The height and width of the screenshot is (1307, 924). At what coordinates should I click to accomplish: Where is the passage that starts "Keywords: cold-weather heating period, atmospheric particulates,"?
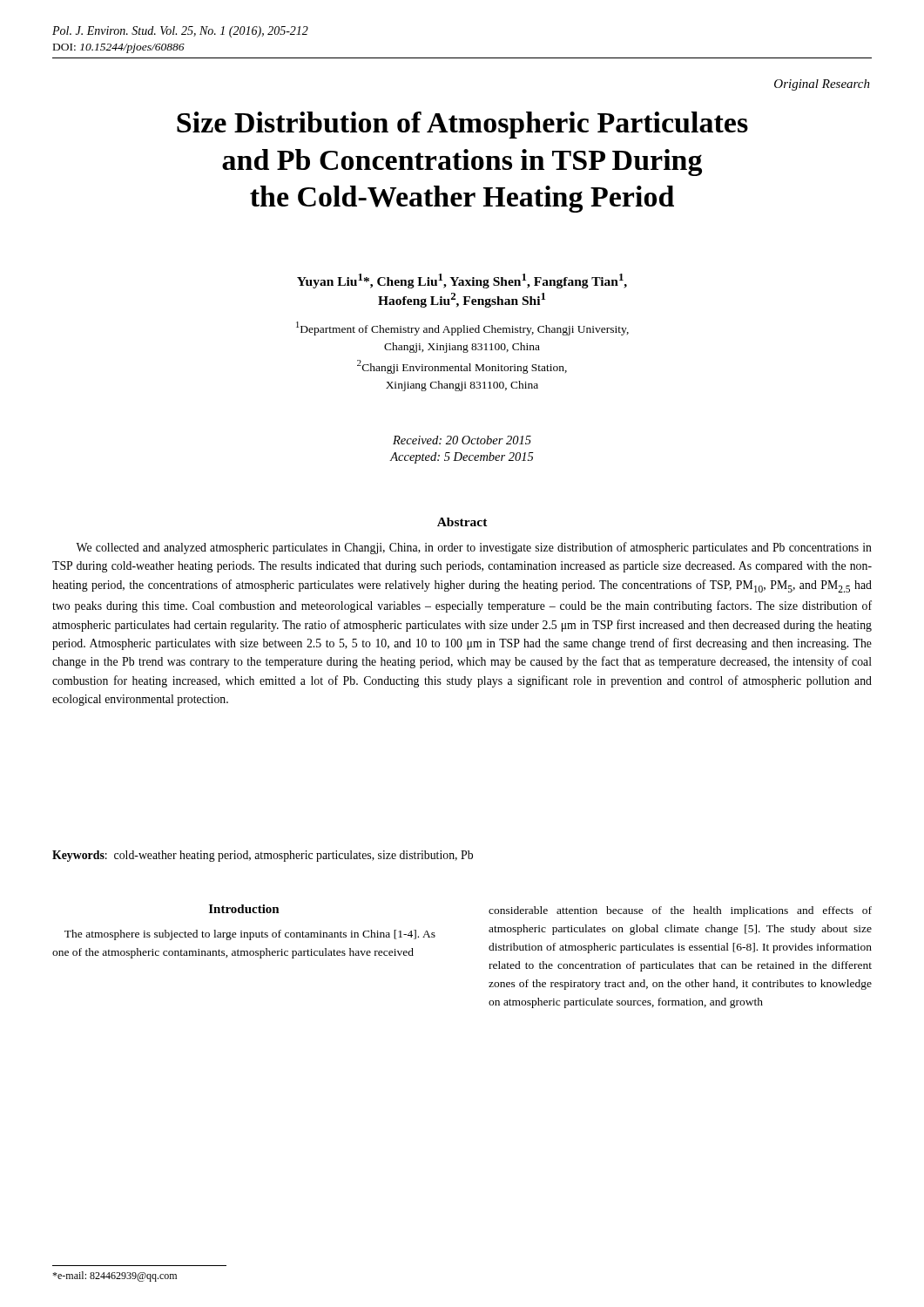[462, 856]
